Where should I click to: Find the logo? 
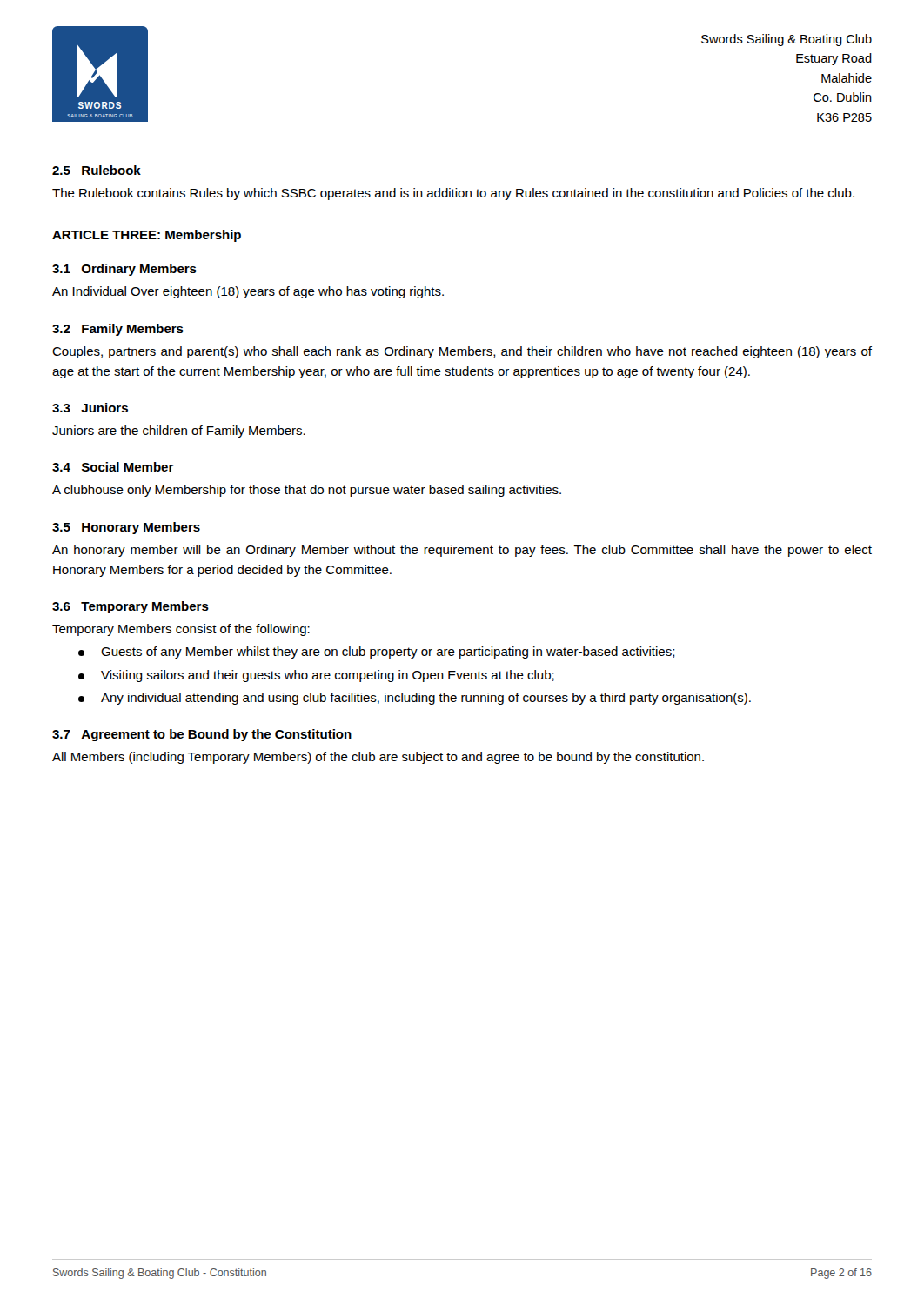point(100,74)
